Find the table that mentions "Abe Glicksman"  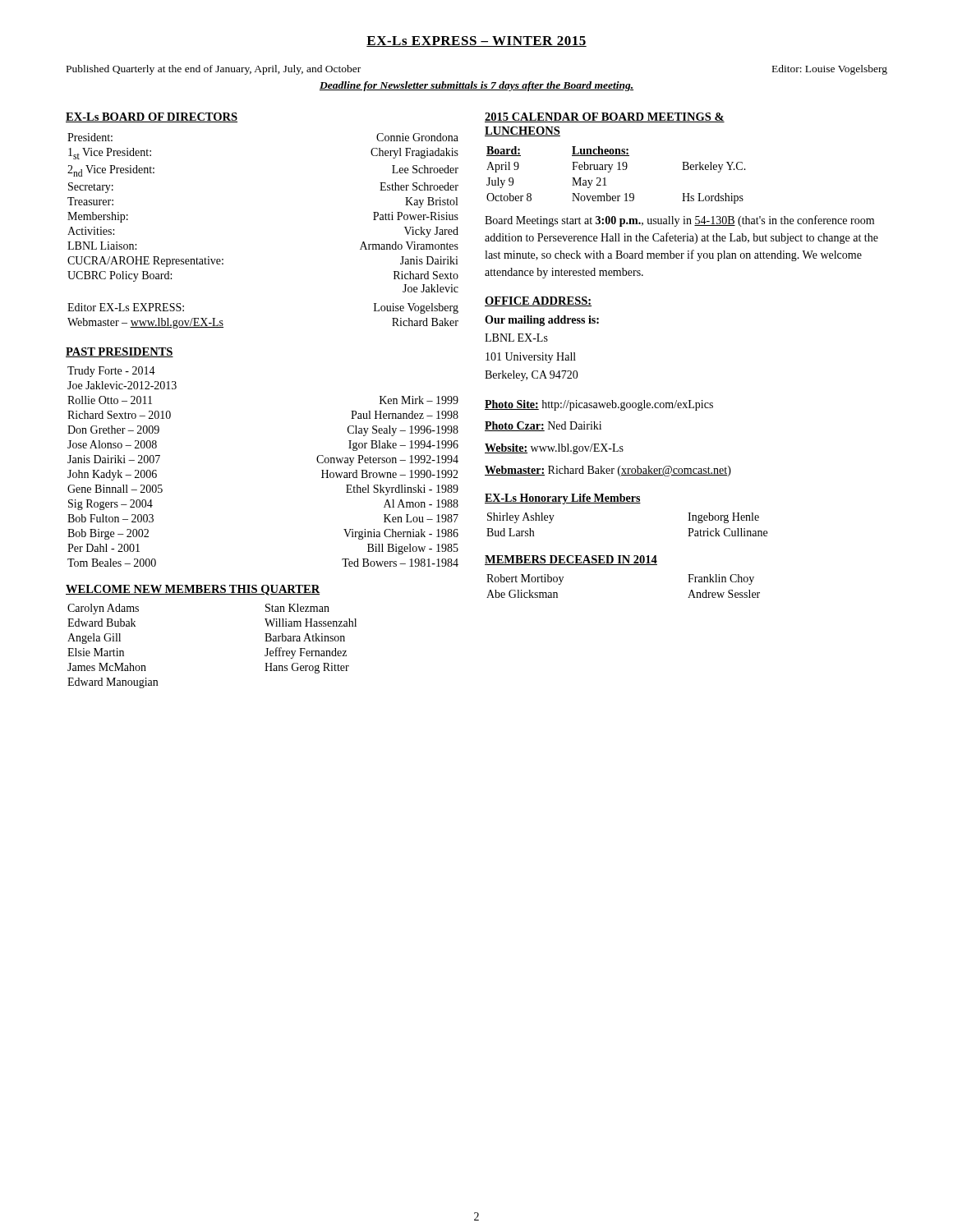pyautogui.click(x=686, y=587)
